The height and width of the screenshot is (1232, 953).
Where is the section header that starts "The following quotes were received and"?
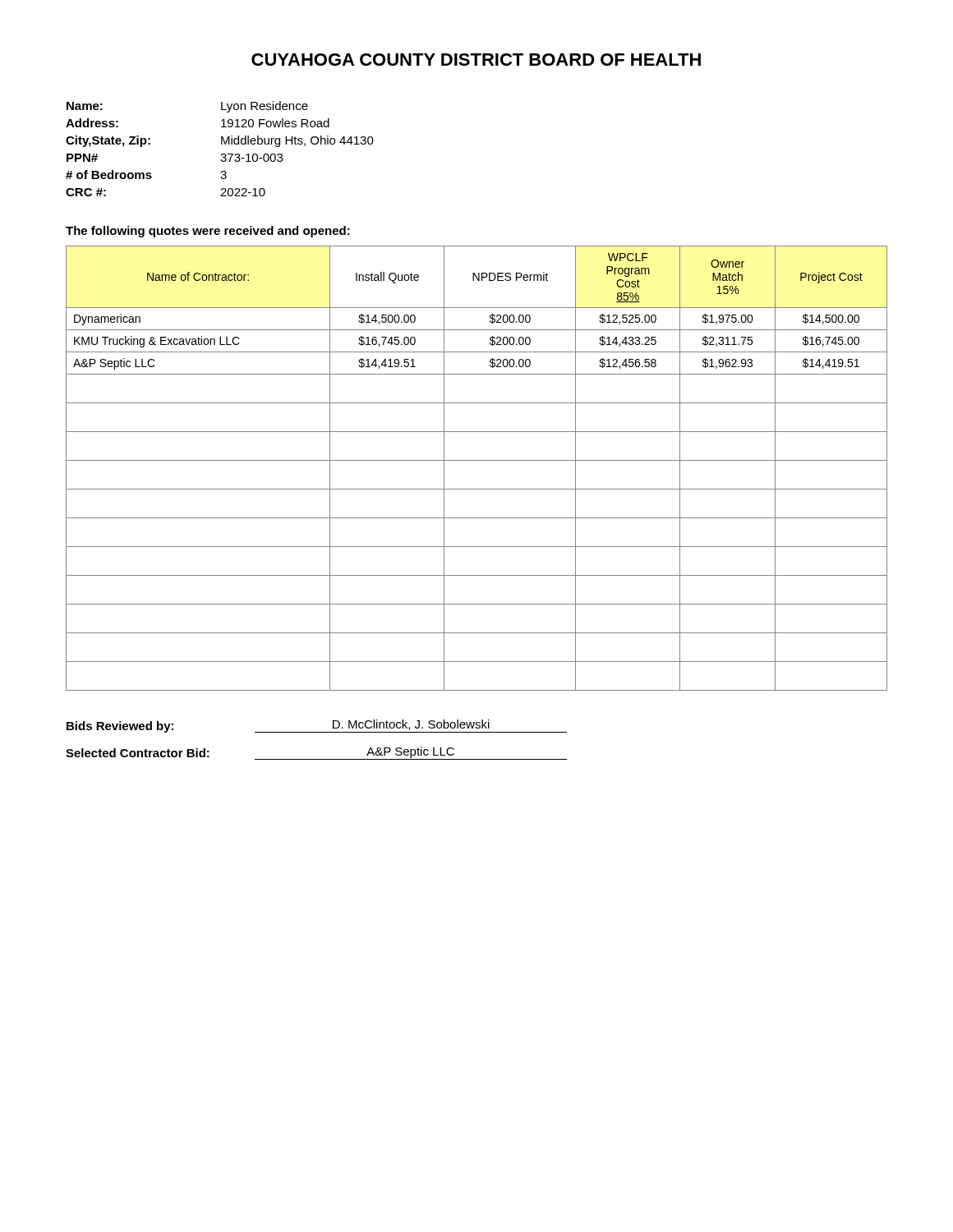coord(208,230)
